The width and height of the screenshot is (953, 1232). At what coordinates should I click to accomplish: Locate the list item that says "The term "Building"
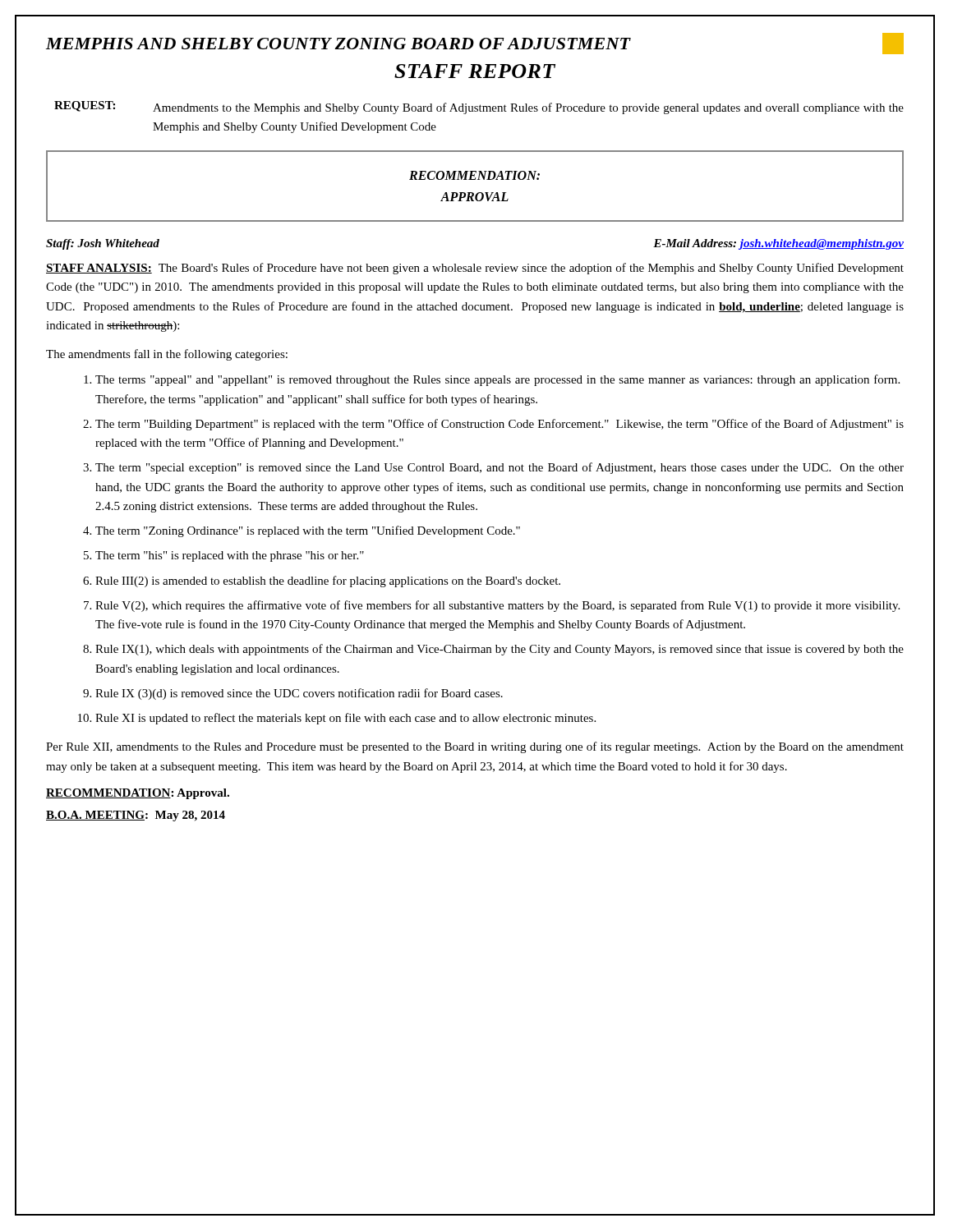500,433
